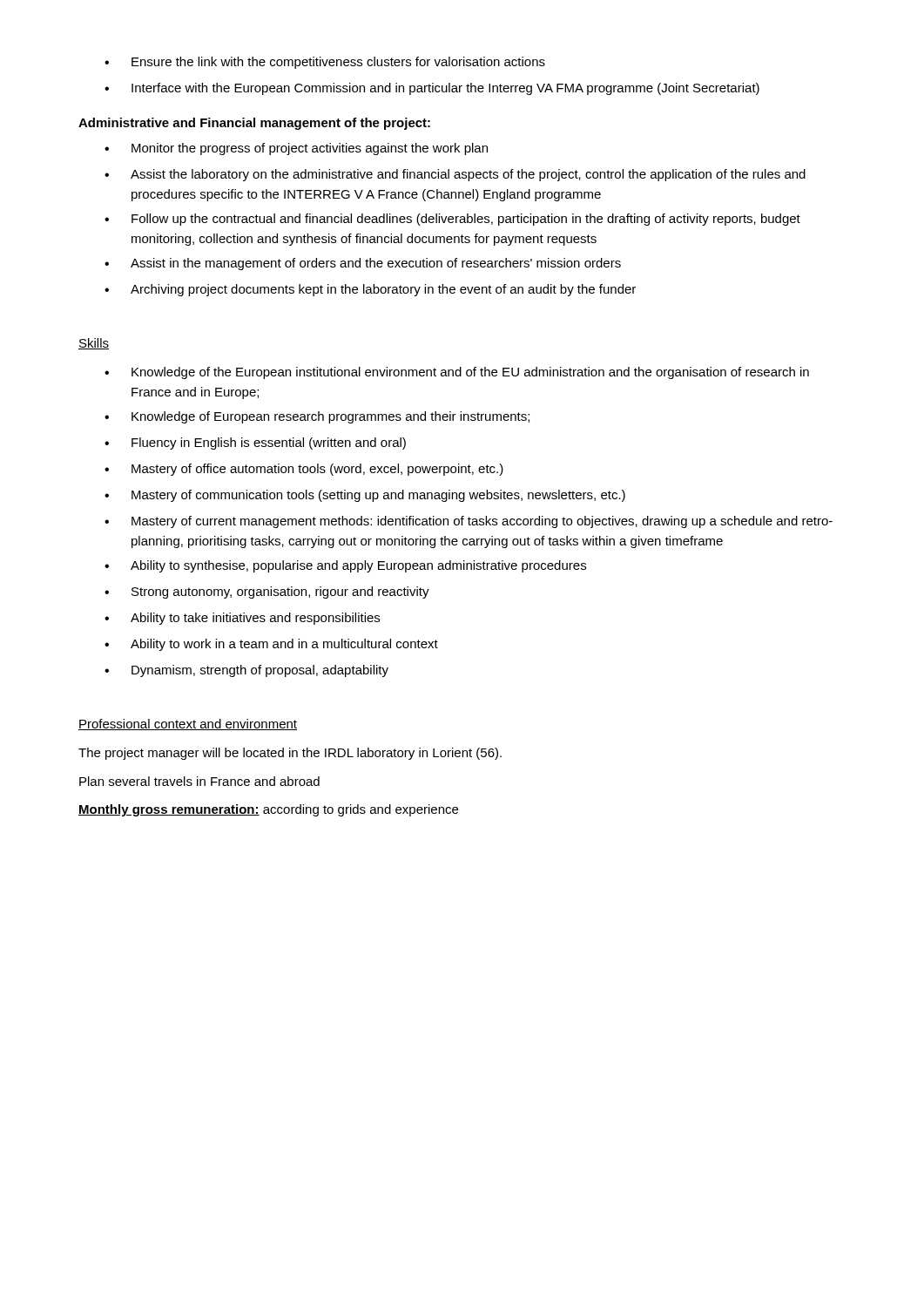
Task: Select the list item containing "• Ability to synthesise, popularise and apply"
Action: [475, 566]
